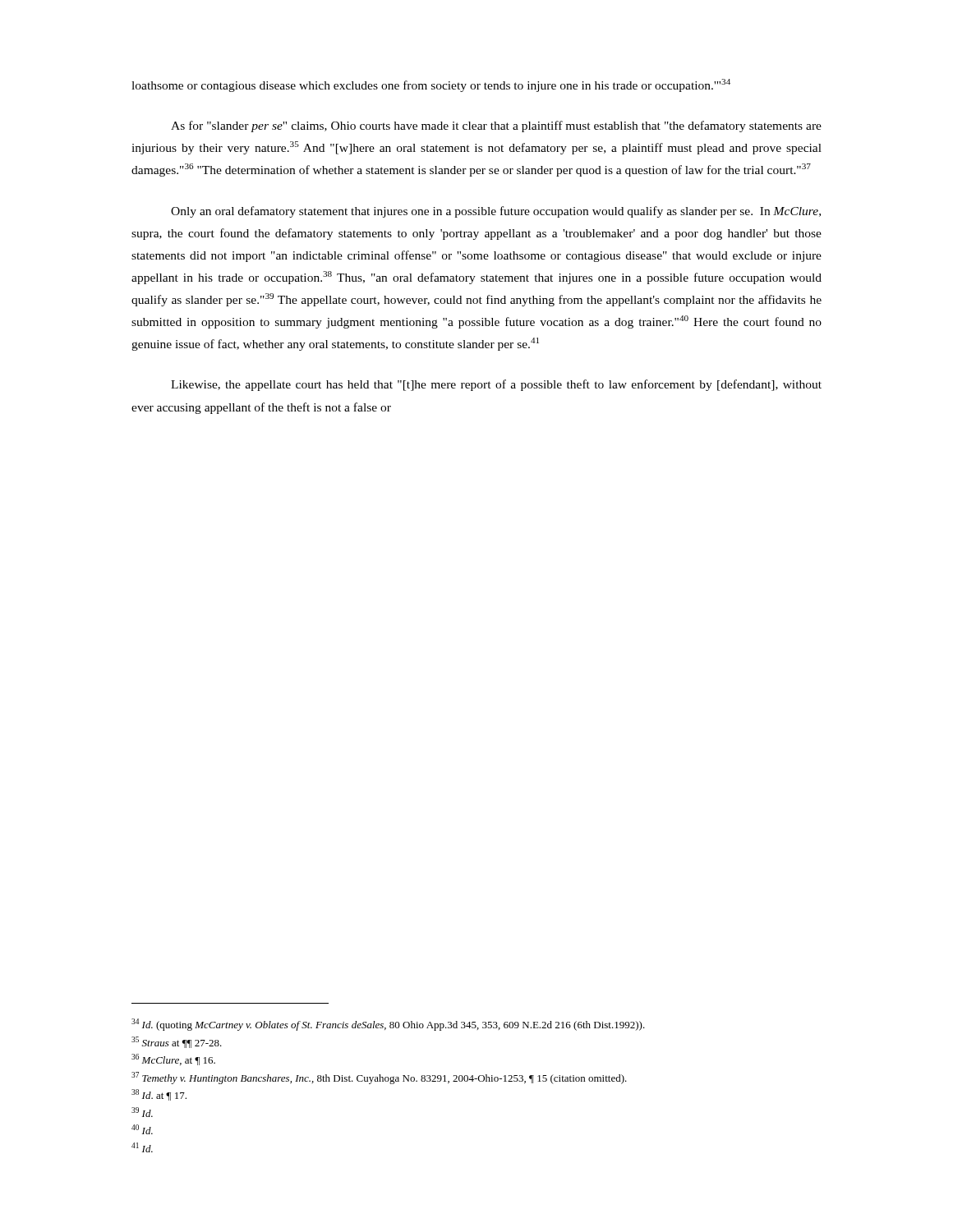Select the text starting "As for "slander per se" claims, Ohio"

pos(476,148)
